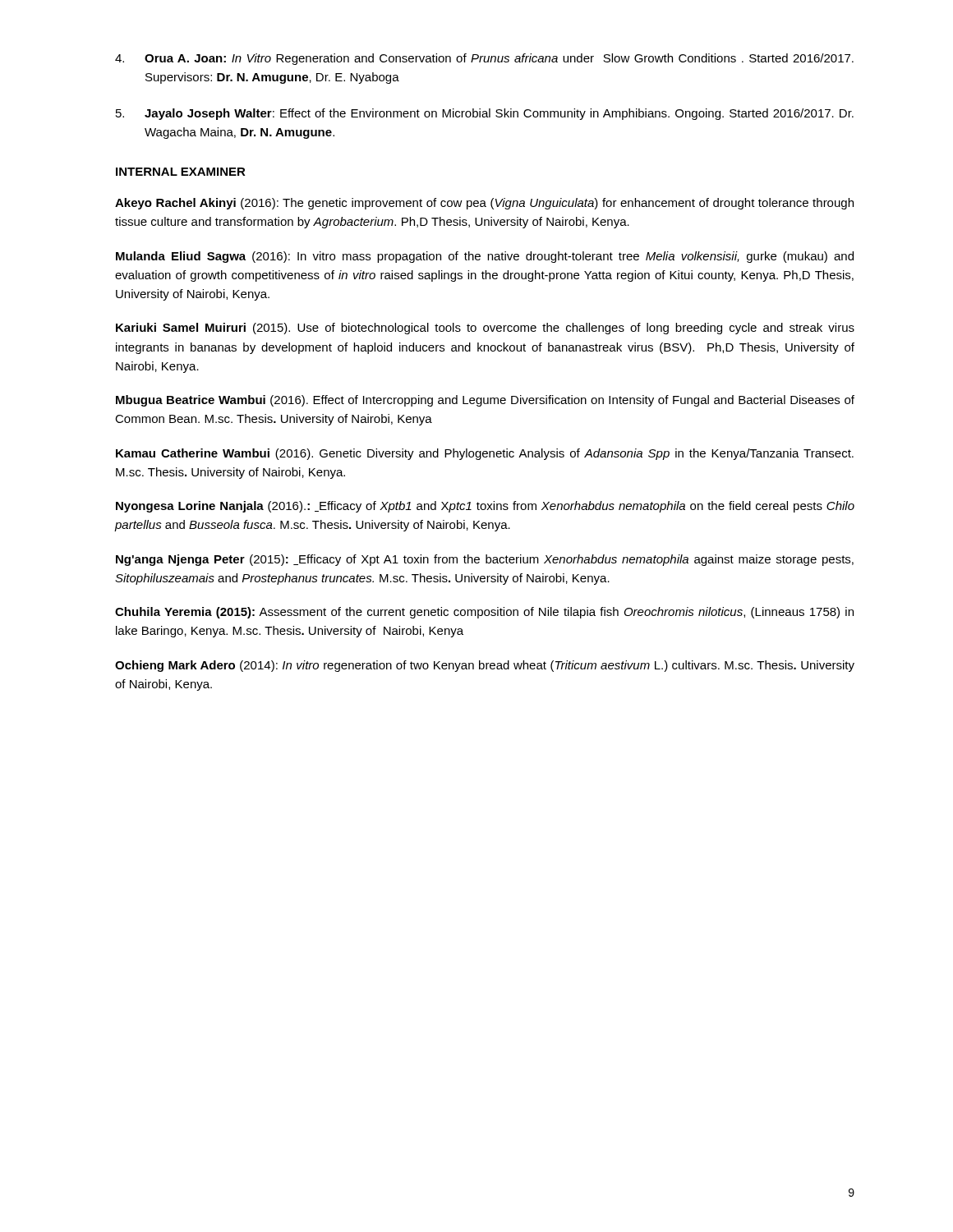
Task: Locate the list item that says "4. Orua A."
Action: (x=485, y=68)
